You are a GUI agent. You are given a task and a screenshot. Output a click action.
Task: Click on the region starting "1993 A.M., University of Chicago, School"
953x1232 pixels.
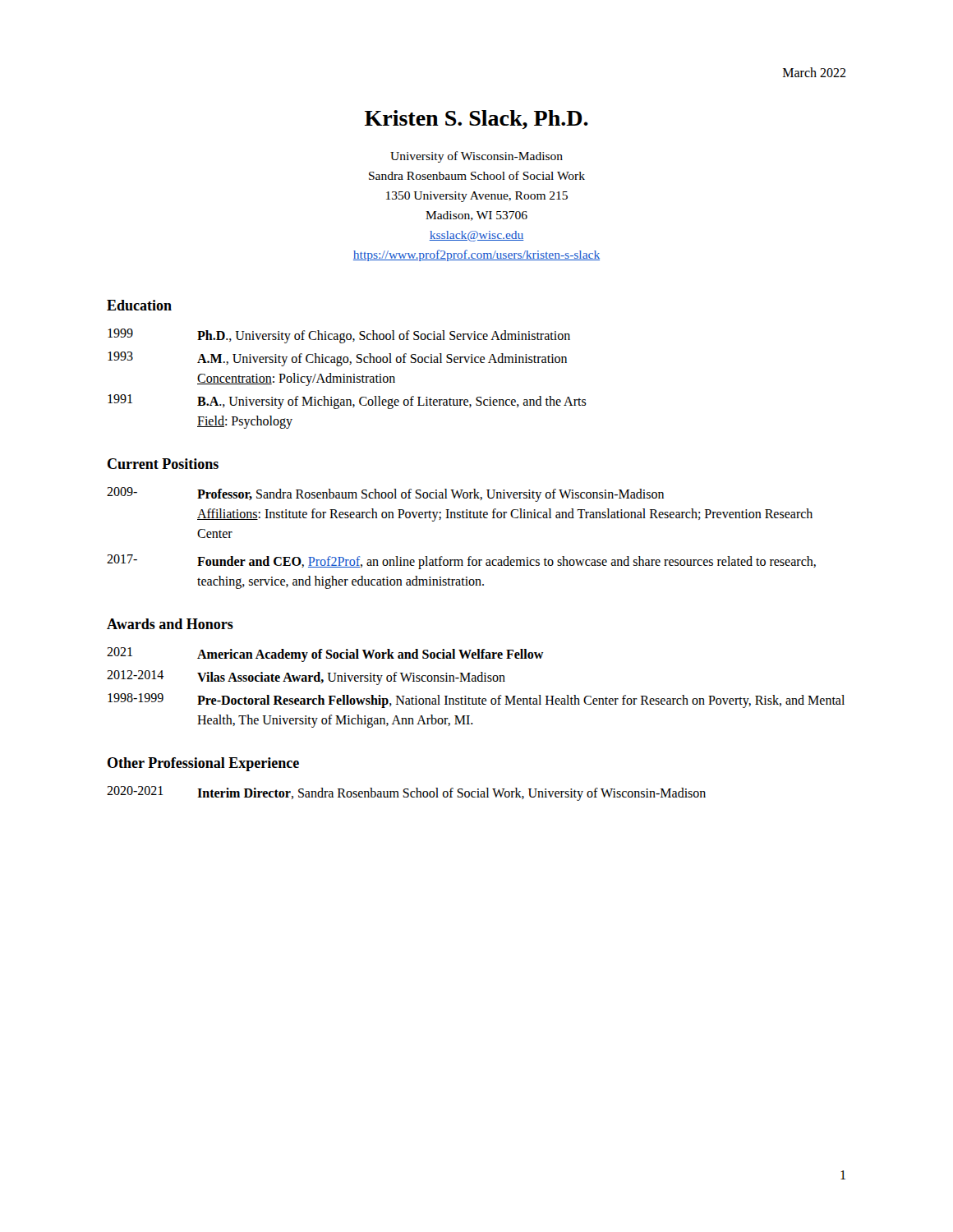[476, 369]
